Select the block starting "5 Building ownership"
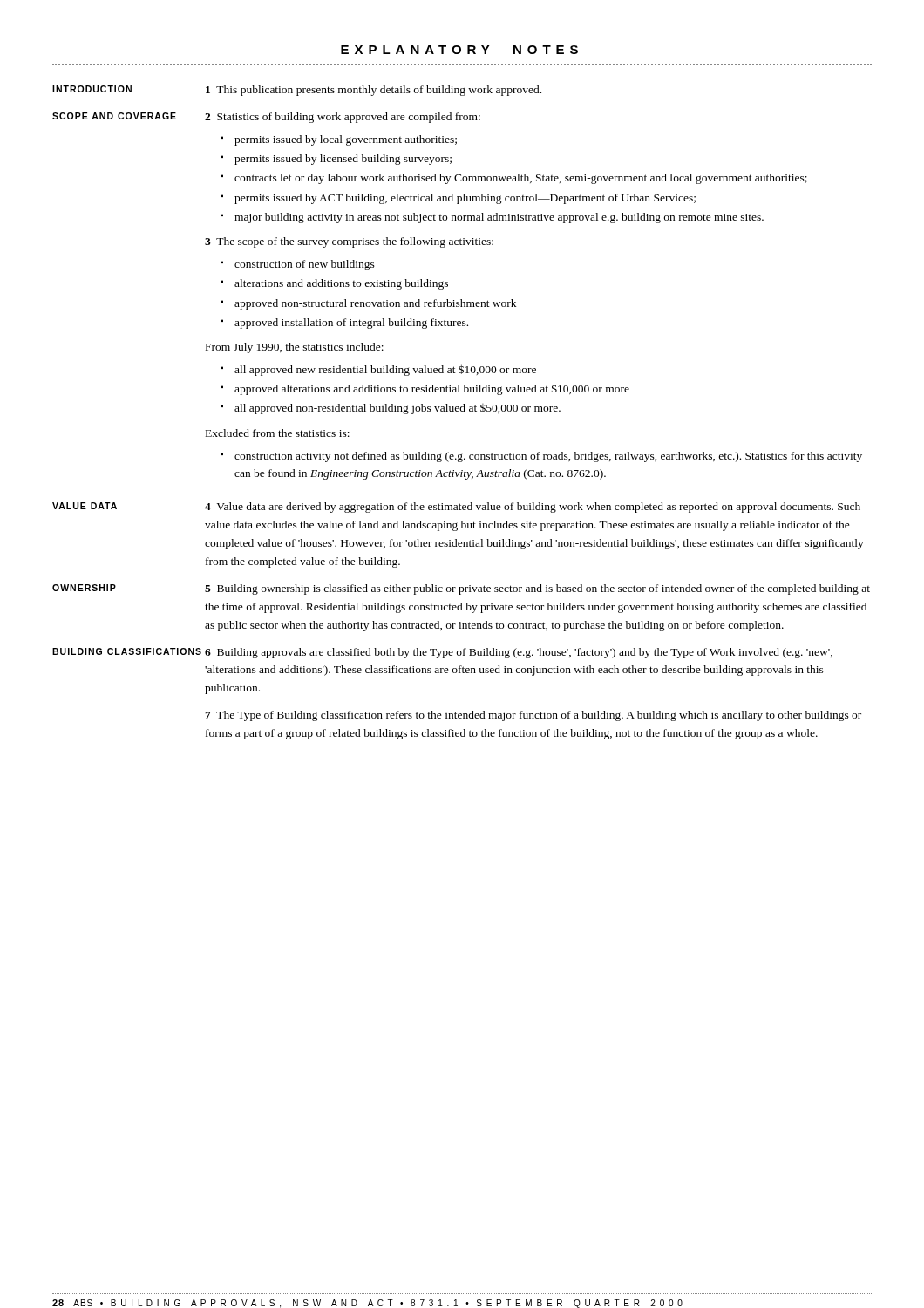 pos(537,606)
